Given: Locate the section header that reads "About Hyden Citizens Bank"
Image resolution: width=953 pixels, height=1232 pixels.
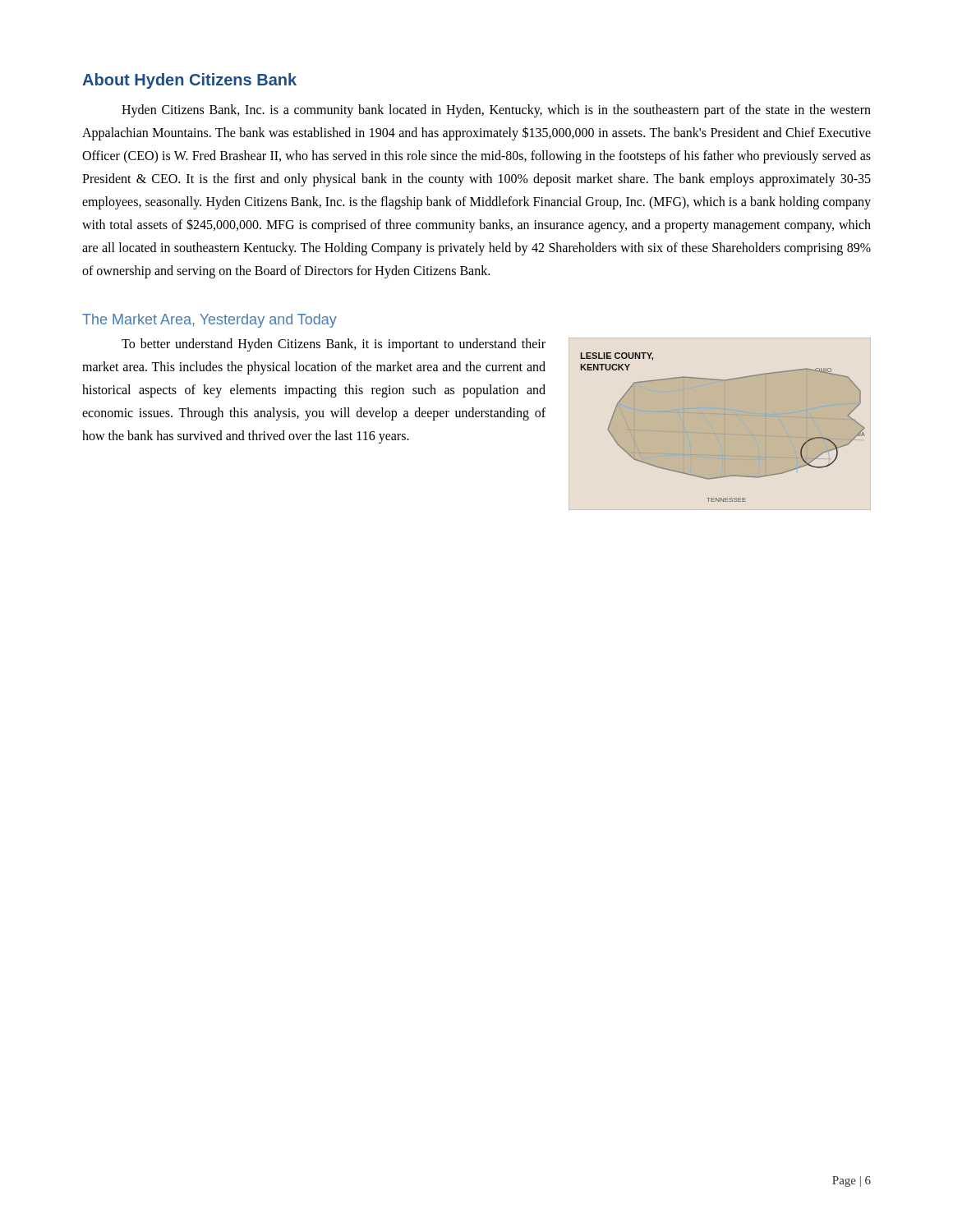Looking at the screenshot, I should pos(189,80).
